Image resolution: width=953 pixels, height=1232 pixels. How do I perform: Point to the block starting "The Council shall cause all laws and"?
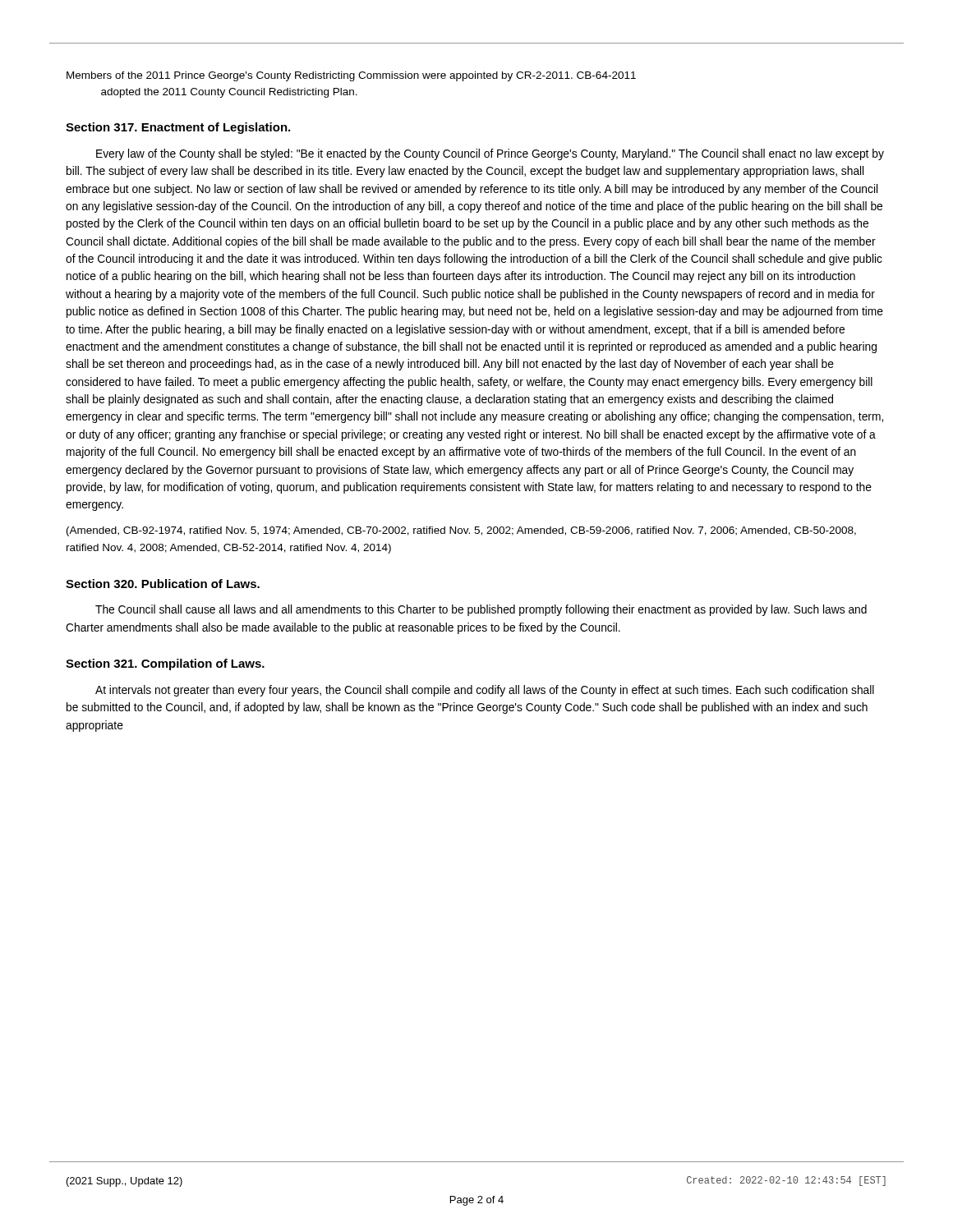point(476,619)
